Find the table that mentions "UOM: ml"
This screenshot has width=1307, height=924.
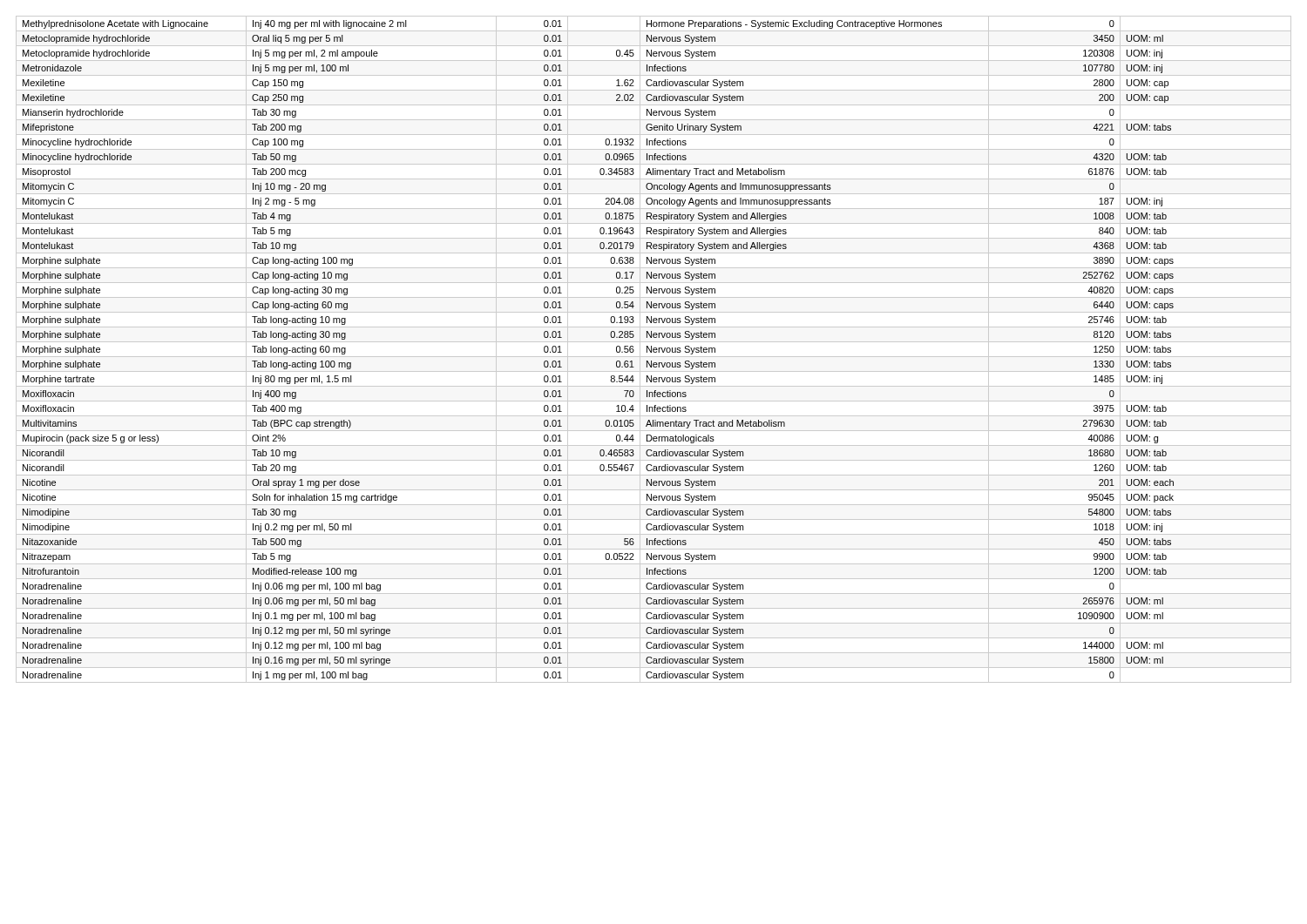pos(654,349)
